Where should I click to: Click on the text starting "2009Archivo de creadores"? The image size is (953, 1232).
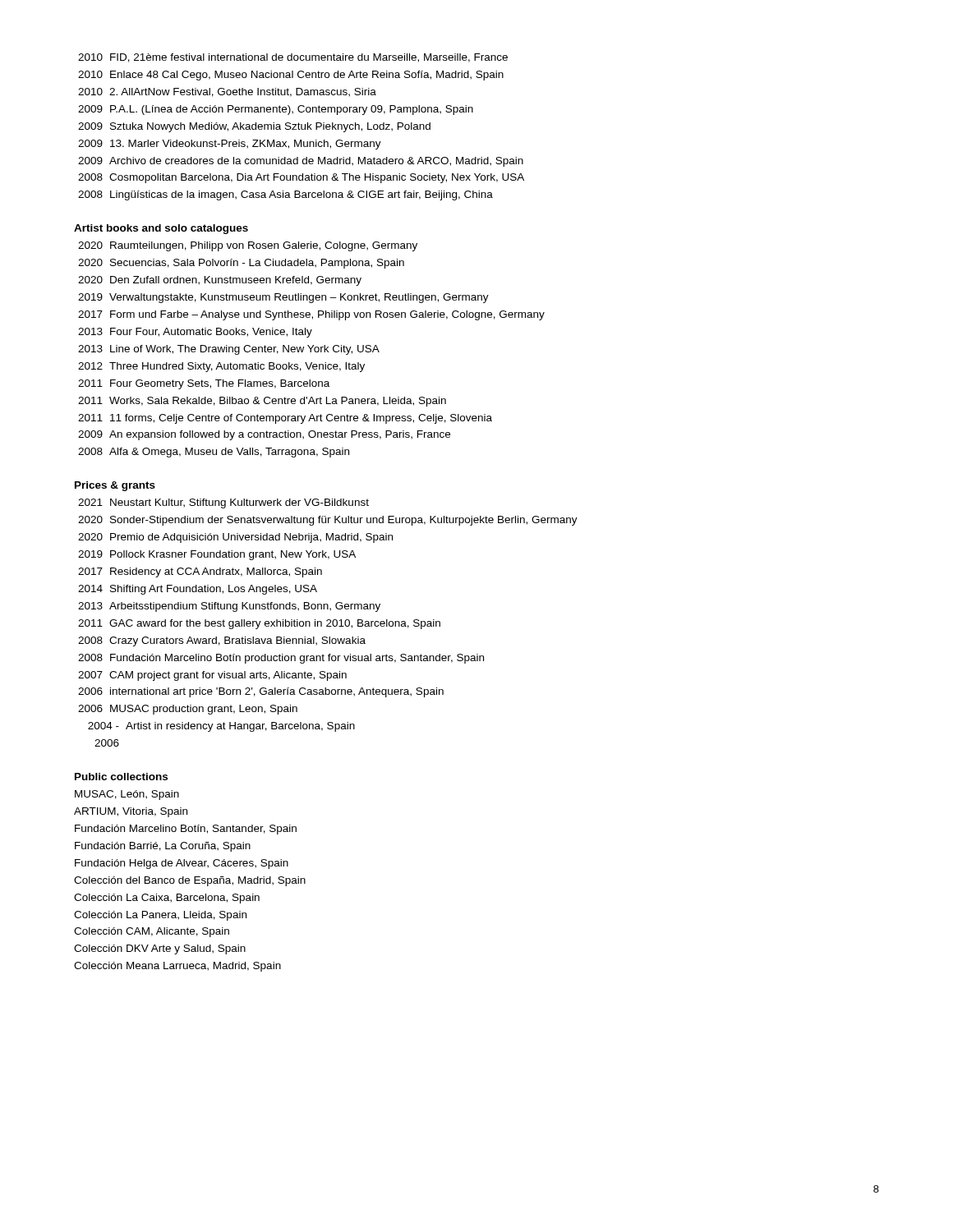coord(474,161)
